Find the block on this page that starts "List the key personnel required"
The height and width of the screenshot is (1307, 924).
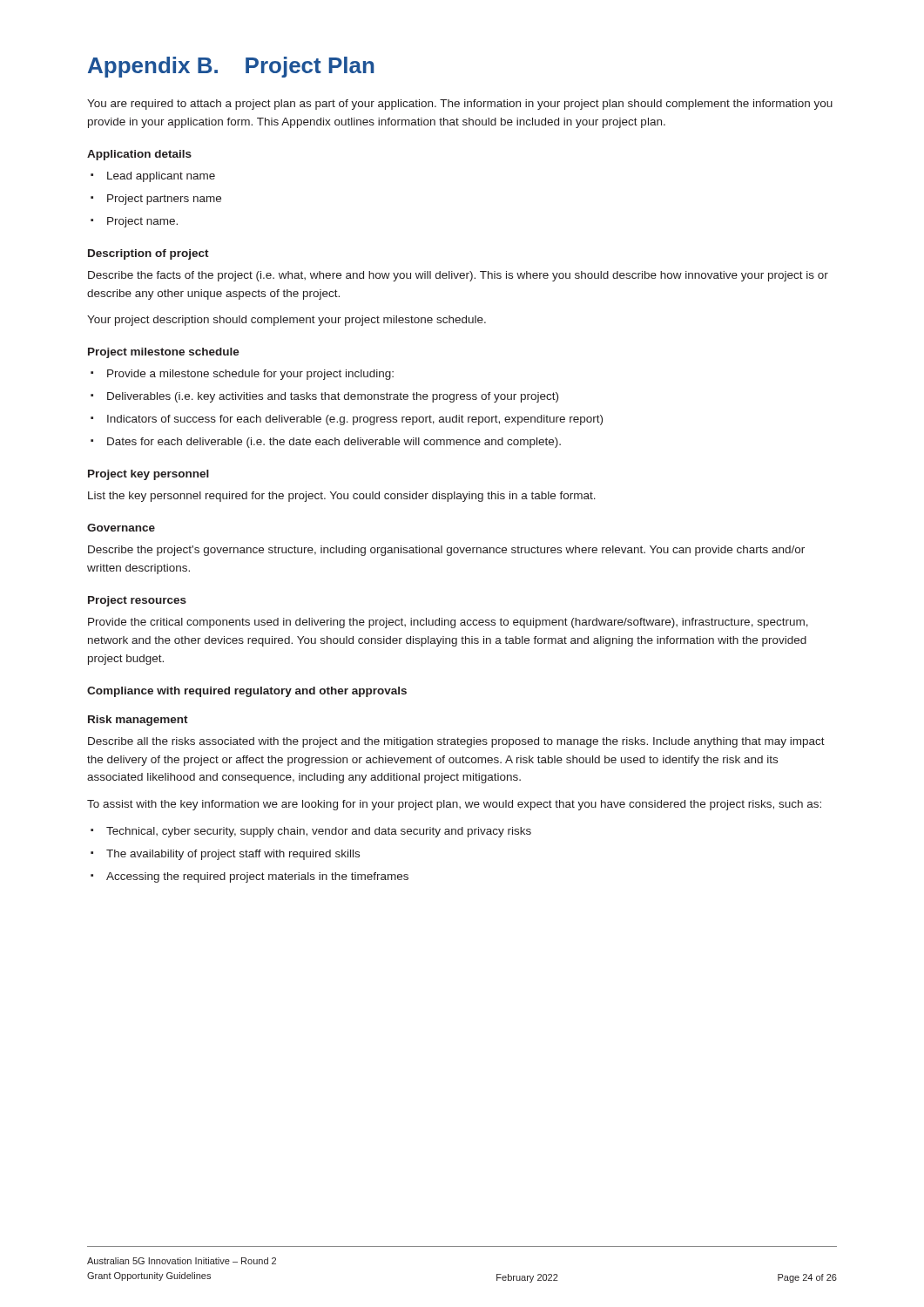(x=462, y=496)
